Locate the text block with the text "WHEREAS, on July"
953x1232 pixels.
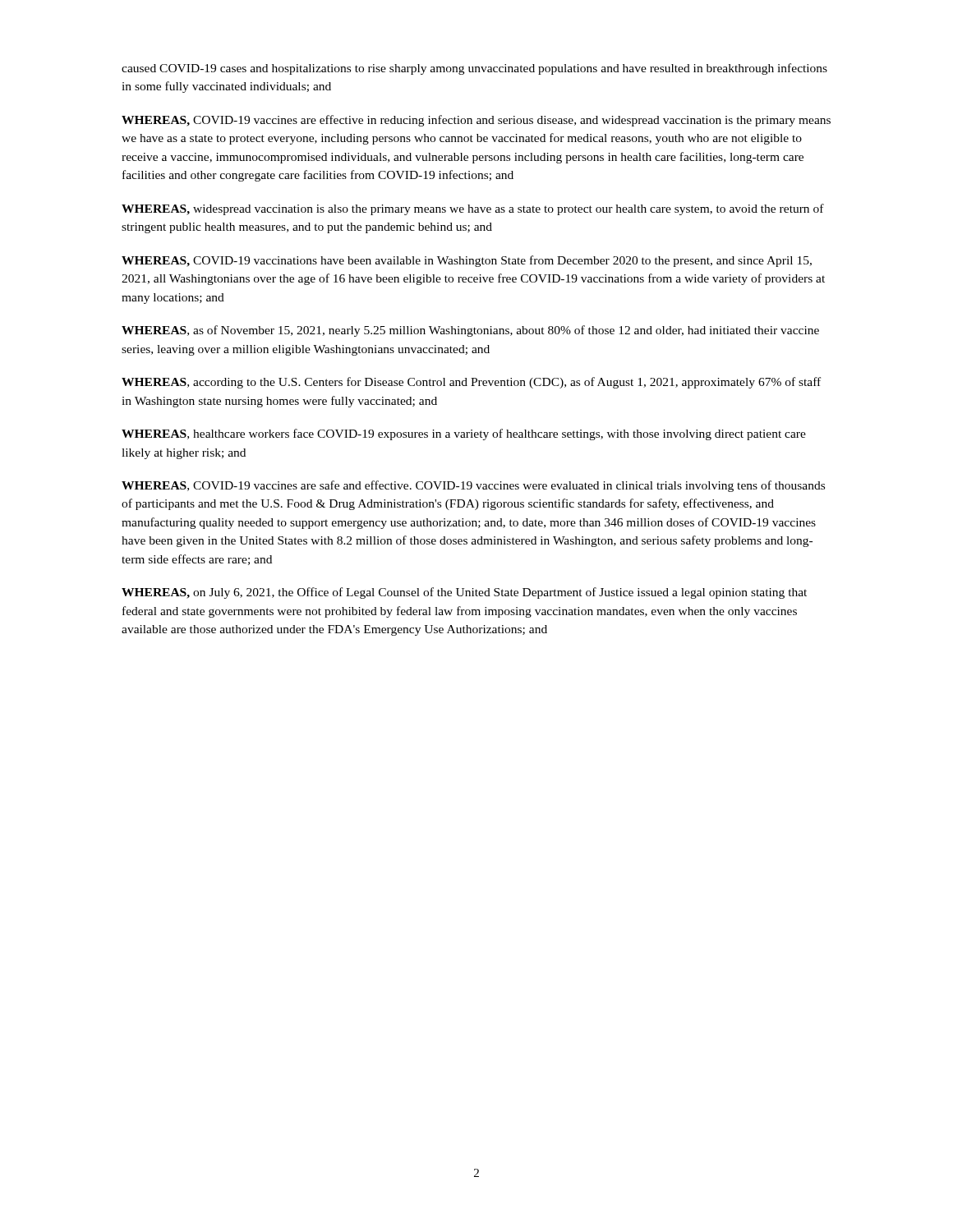pos(464,611)
